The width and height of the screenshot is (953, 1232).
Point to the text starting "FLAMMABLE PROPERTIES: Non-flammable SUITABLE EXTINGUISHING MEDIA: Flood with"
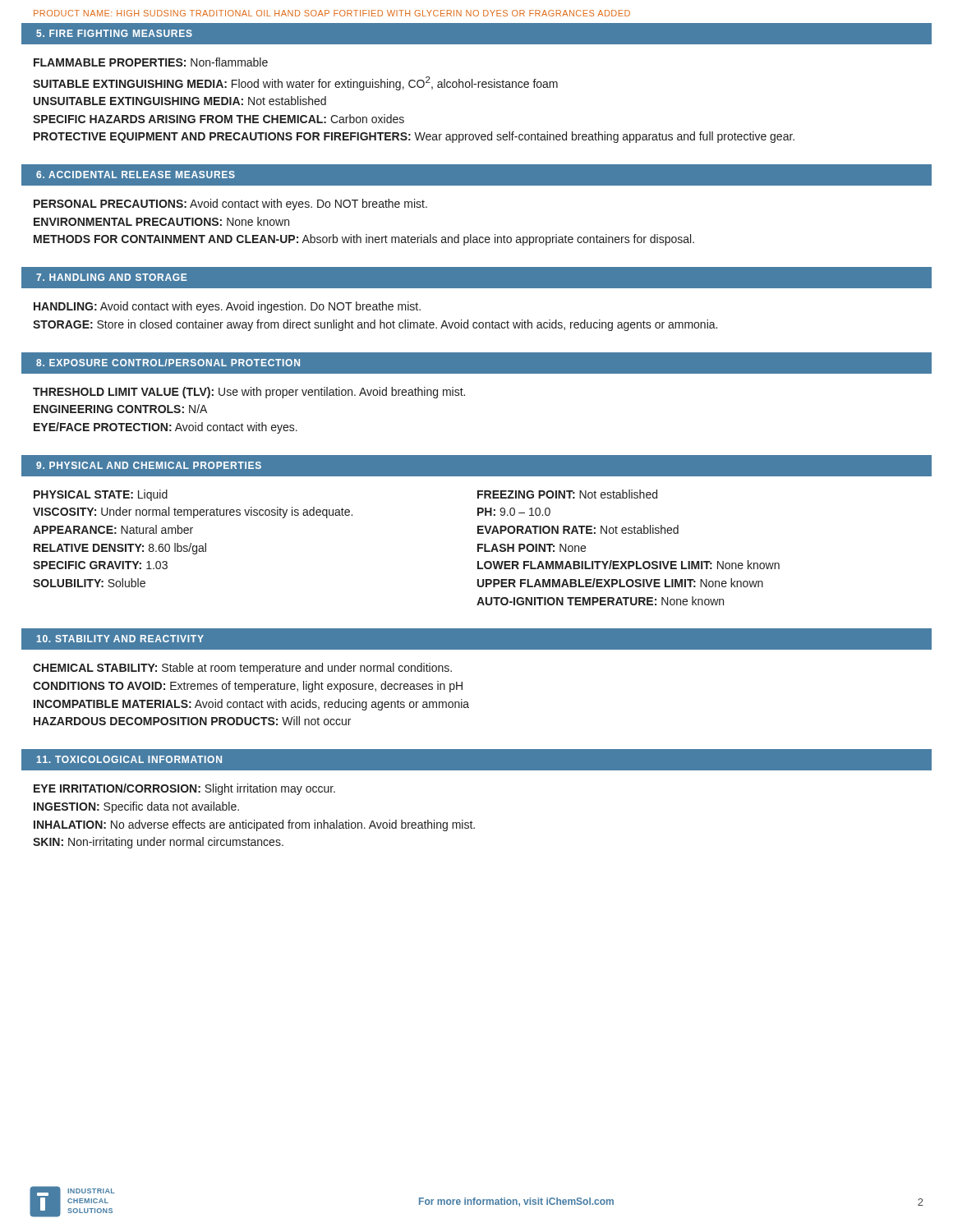[151, 62]
